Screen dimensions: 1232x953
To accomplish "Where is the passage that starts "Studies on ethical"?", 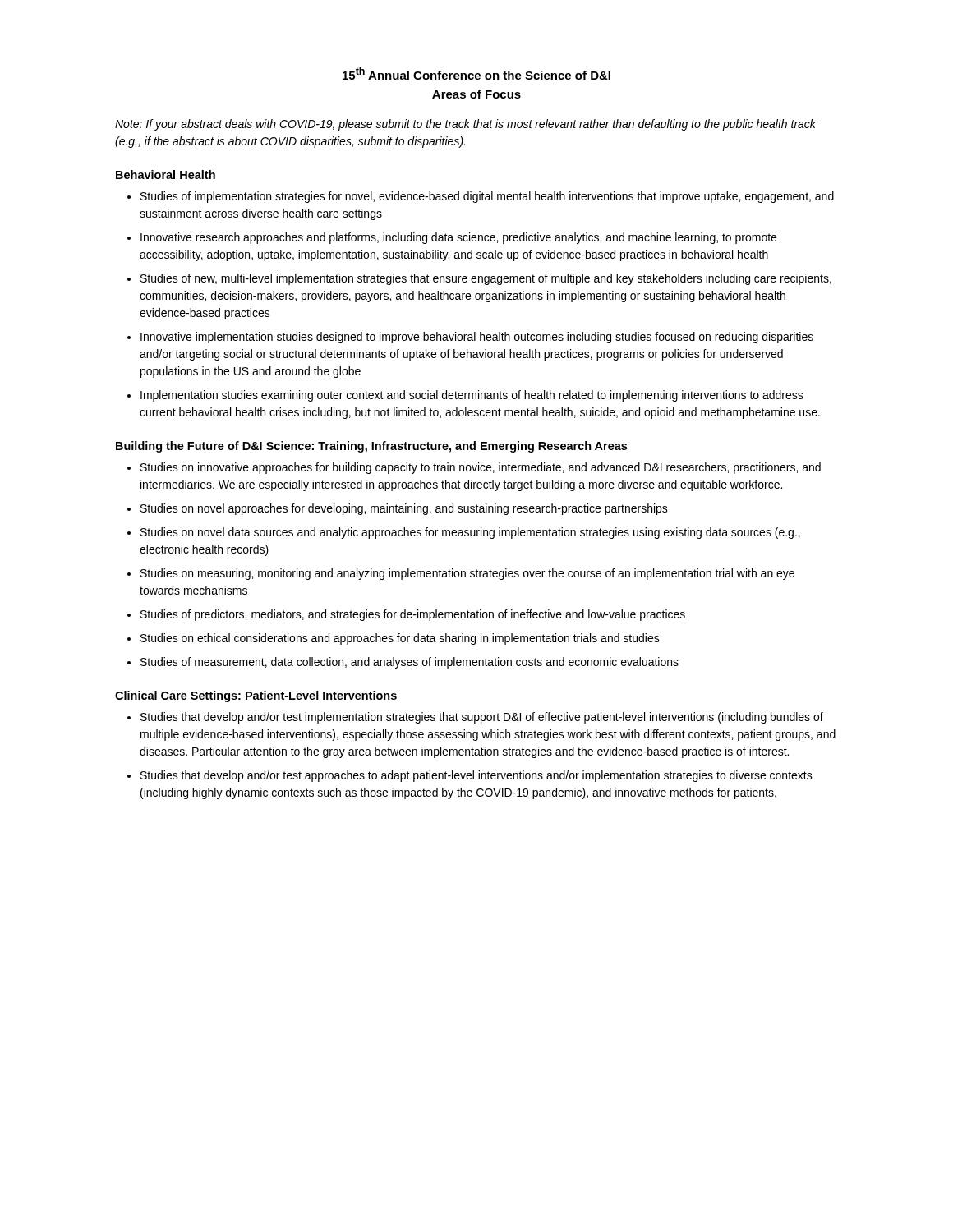I will (x=400, y=638).
